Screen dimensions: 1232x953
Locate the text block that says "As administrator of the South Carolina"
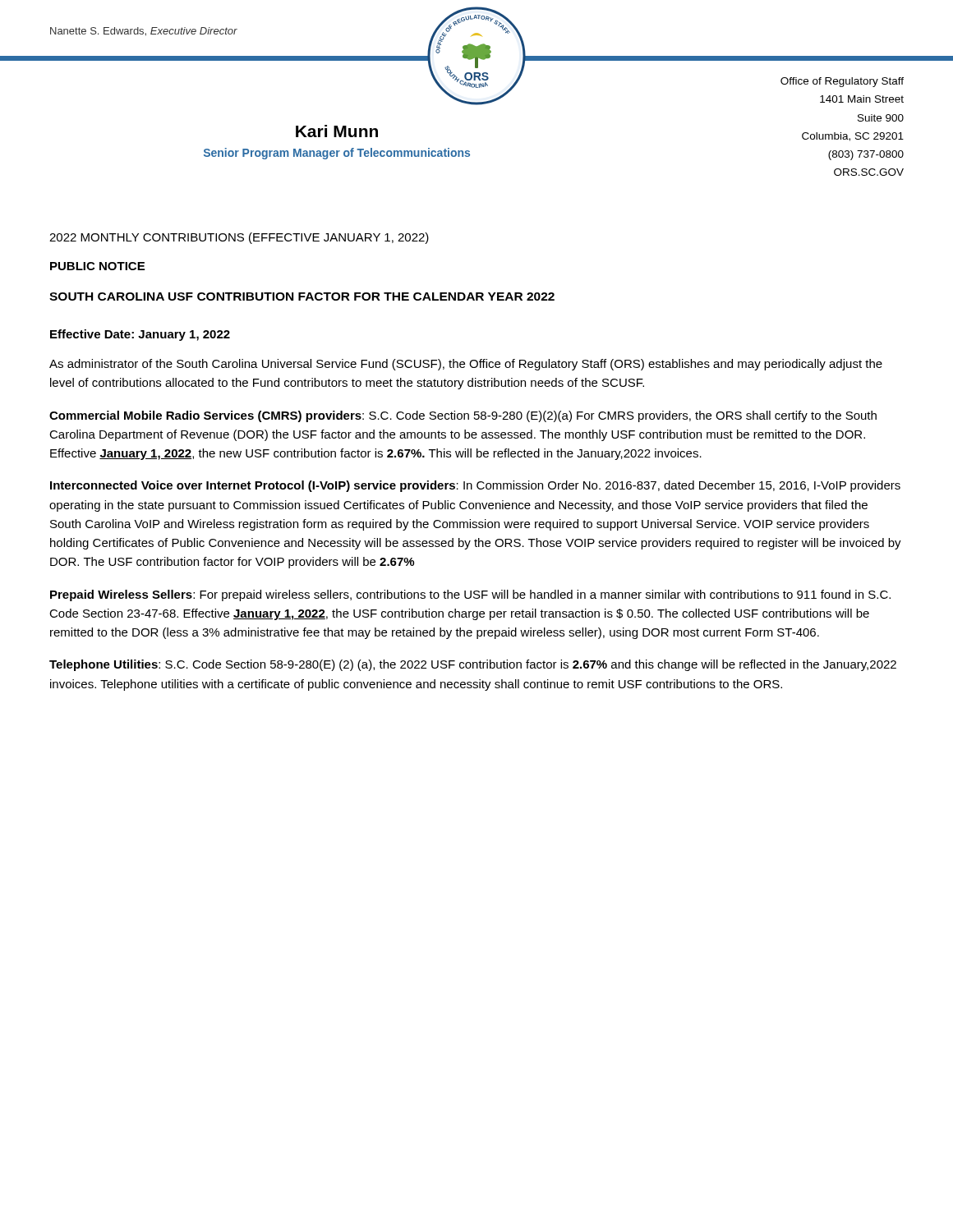[x=466, y=373]
